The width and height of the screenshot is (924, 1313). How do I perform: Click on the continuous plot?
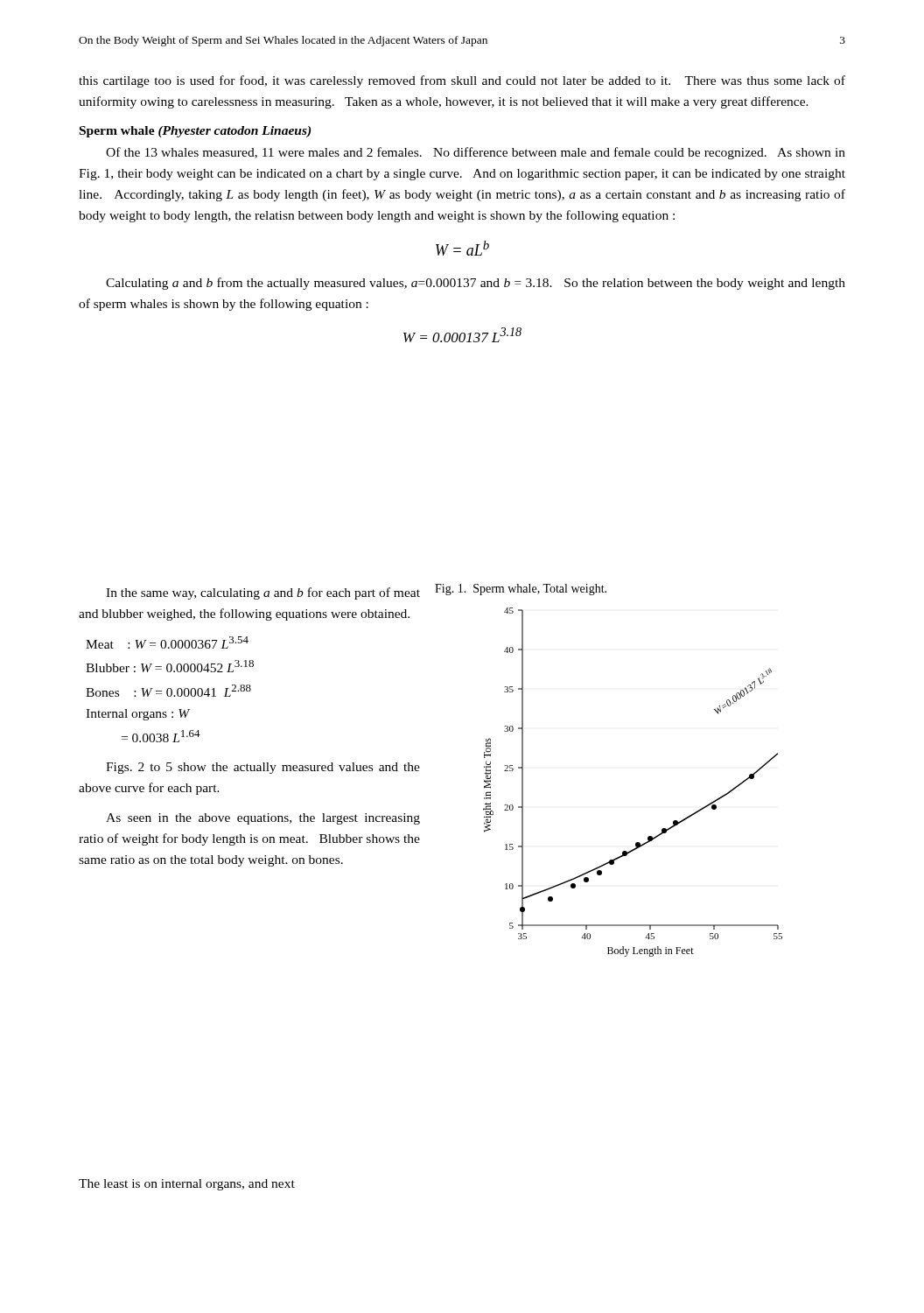point(638,787)
